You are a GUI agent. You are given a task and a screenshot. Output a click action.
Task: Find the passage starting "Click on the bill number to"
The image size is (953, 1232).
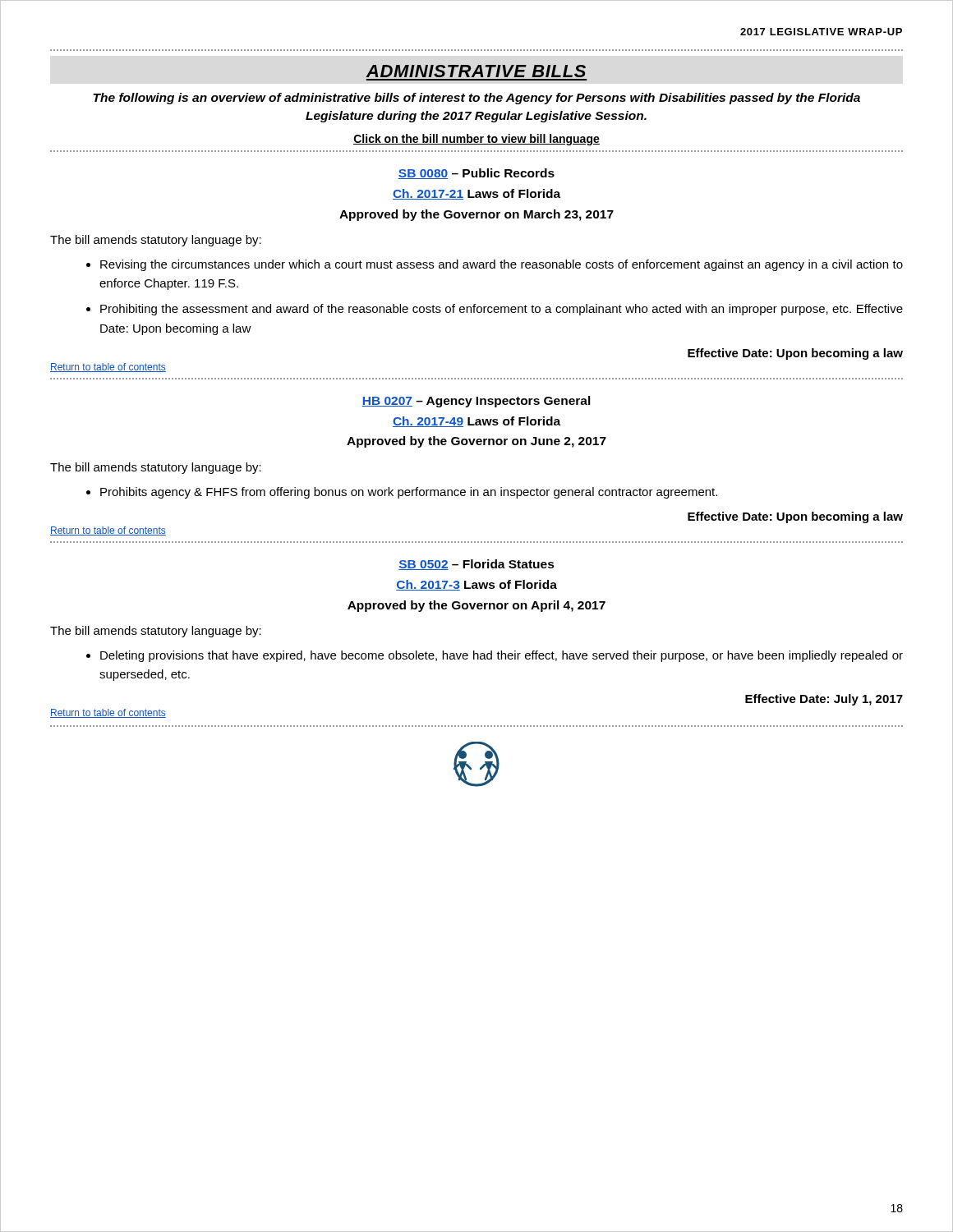coord(476,139)
